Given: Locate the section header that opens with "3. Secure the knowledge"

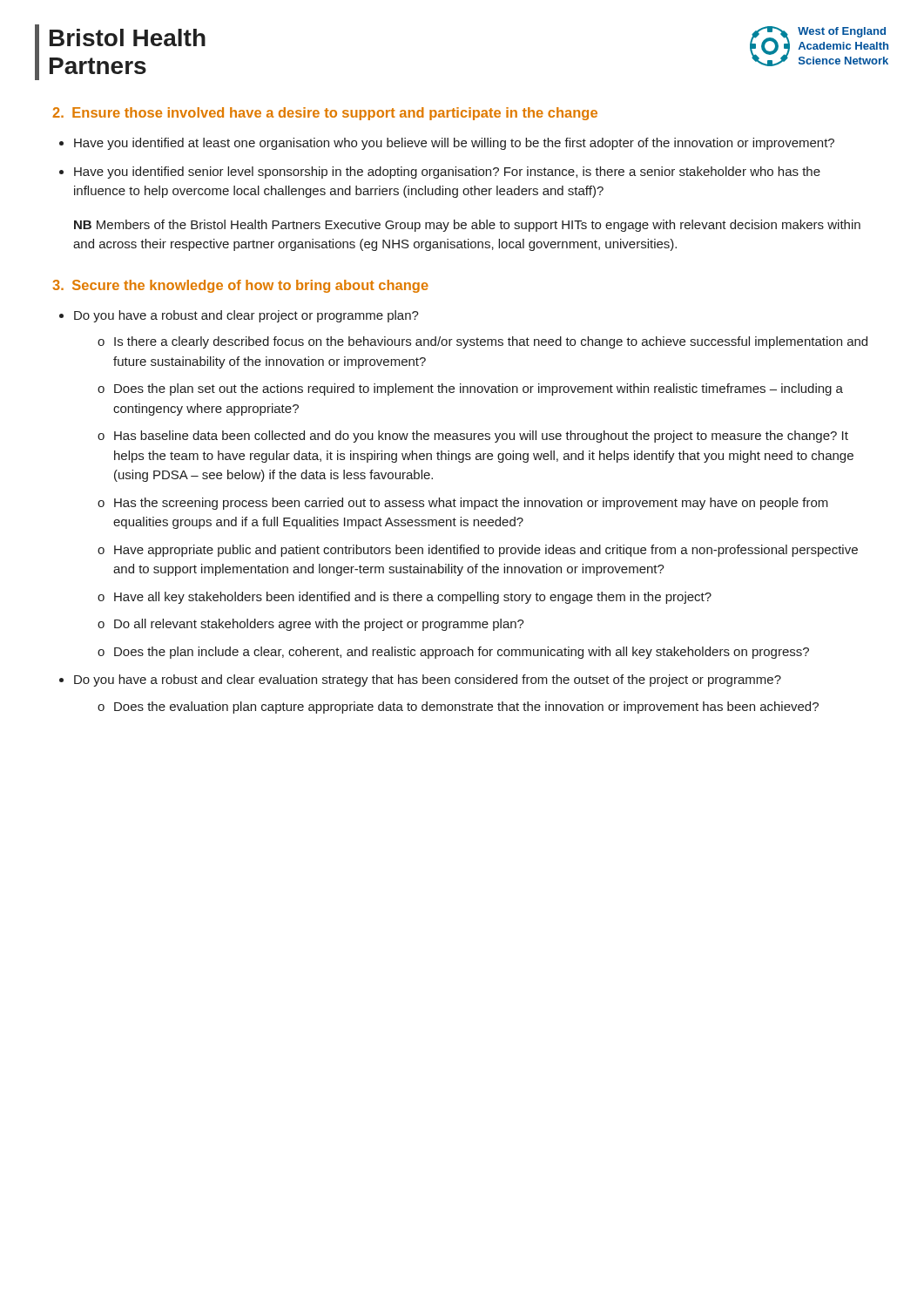Looking at the screenshot, I should click(240, 285).
